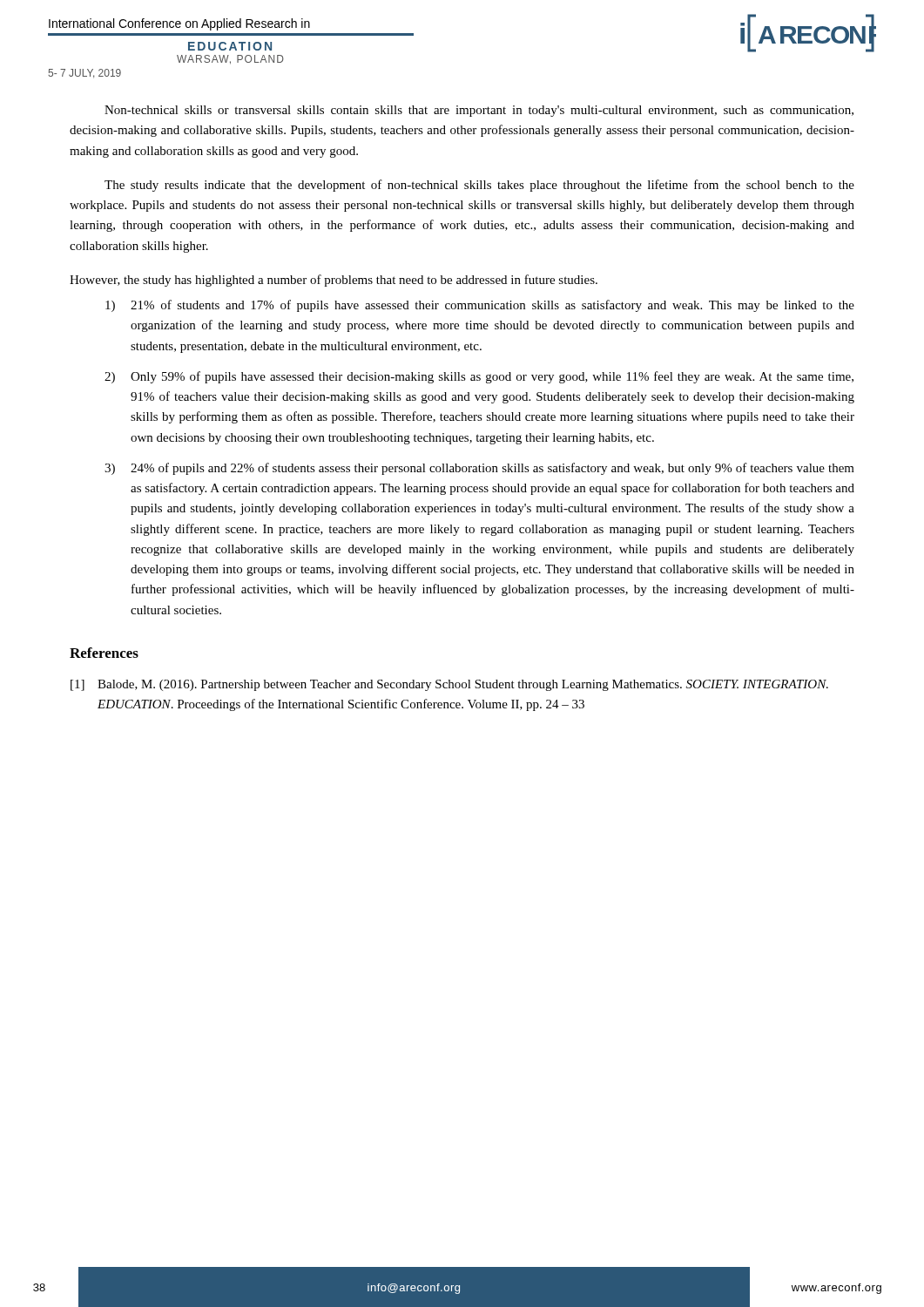Image resolution: width=924 pixels, height=1307 pixels.
Task: Where is the passage that starts "The study results indicate that the development of"?
Action: pyautogui.click(x=462, y=215)
